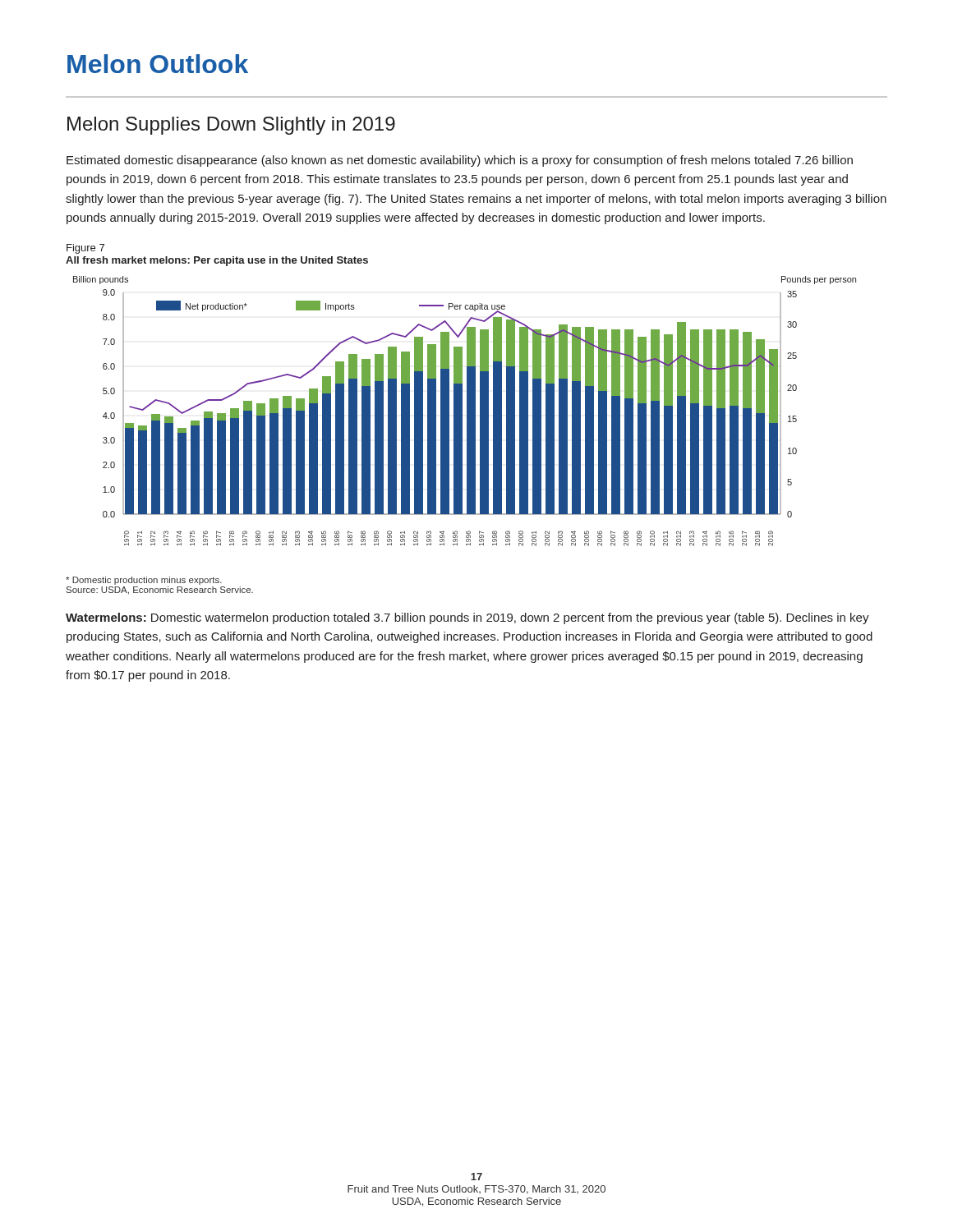
Task: Point to the block beginning "Domestic production minus"
Action: [x=160, y=585]
